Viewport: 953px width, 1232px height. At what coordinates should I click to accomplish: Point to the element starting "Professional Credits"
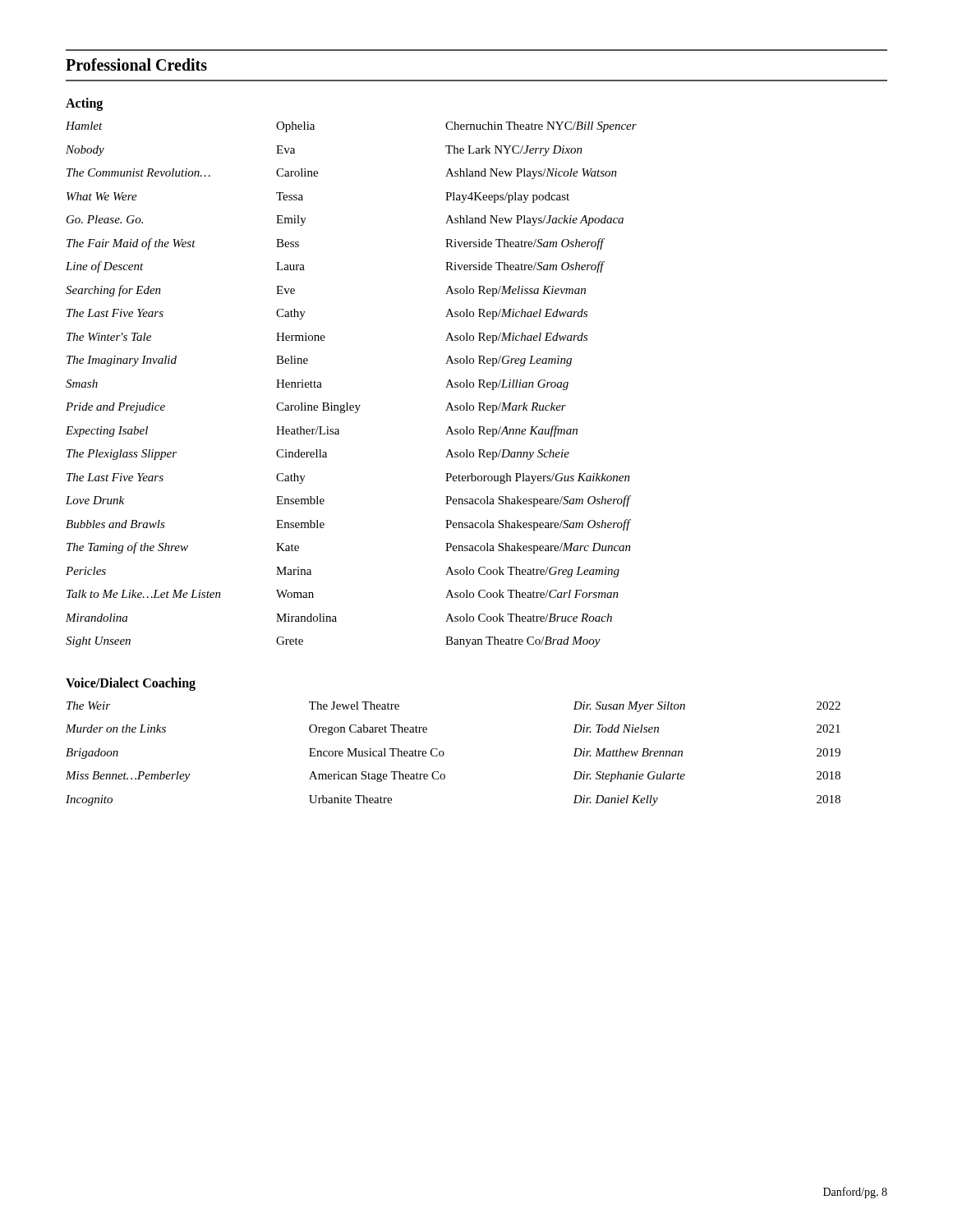pos(136,64)
